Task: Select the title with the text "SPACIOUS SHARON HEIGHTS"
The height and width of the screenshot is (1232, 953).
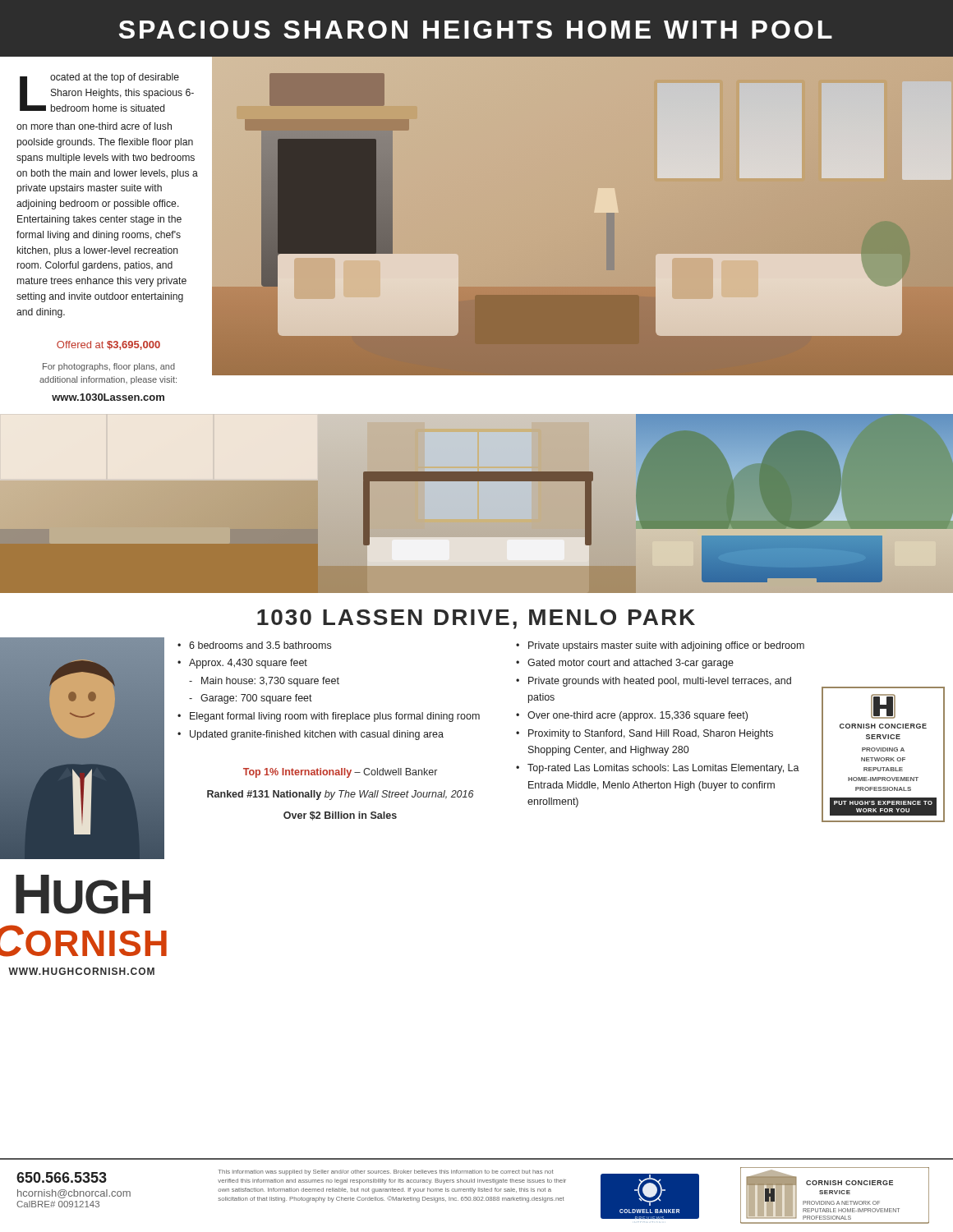Action: coord(476,30)
